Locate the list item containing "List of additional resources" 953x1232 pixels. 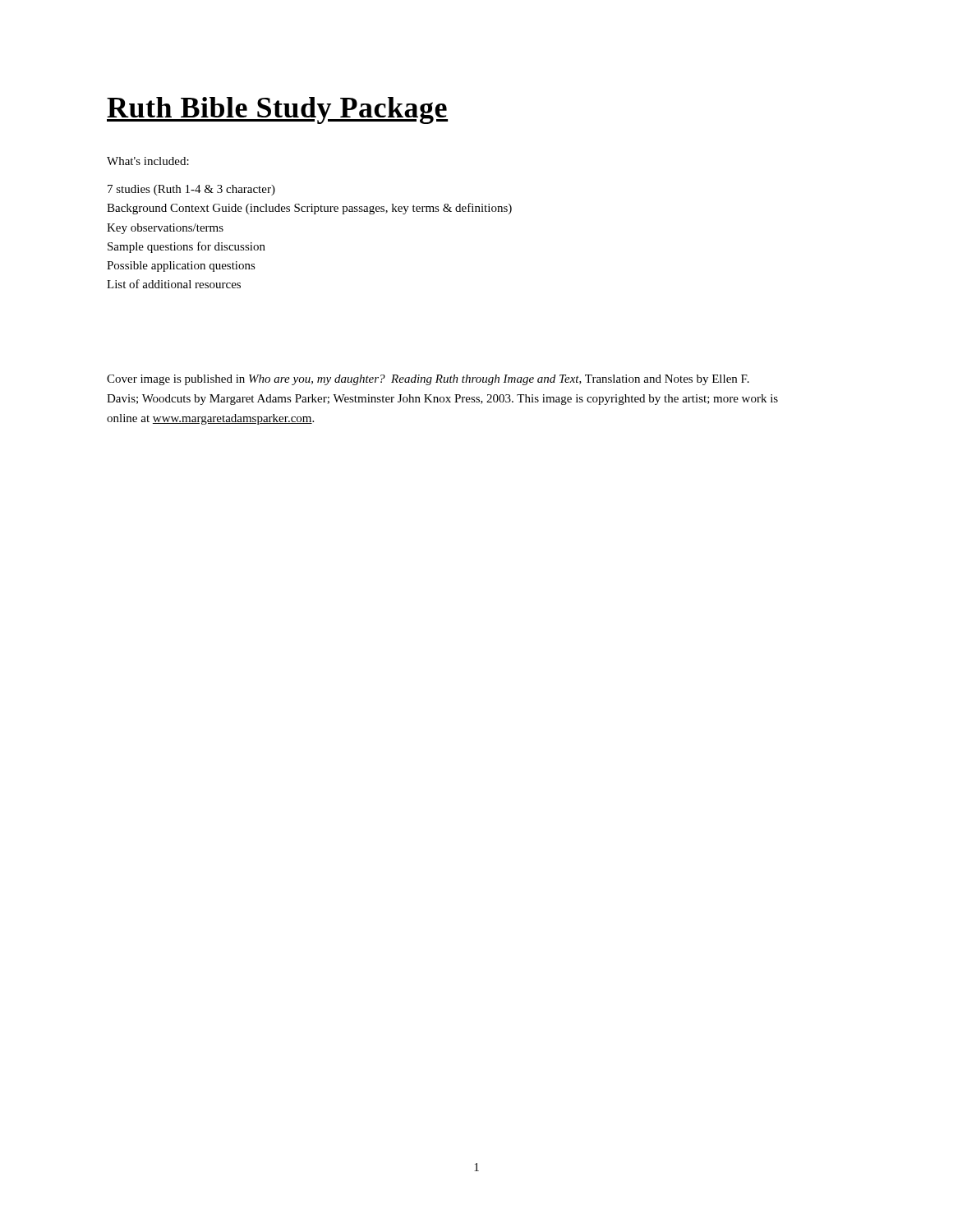(x=174, y=284)
